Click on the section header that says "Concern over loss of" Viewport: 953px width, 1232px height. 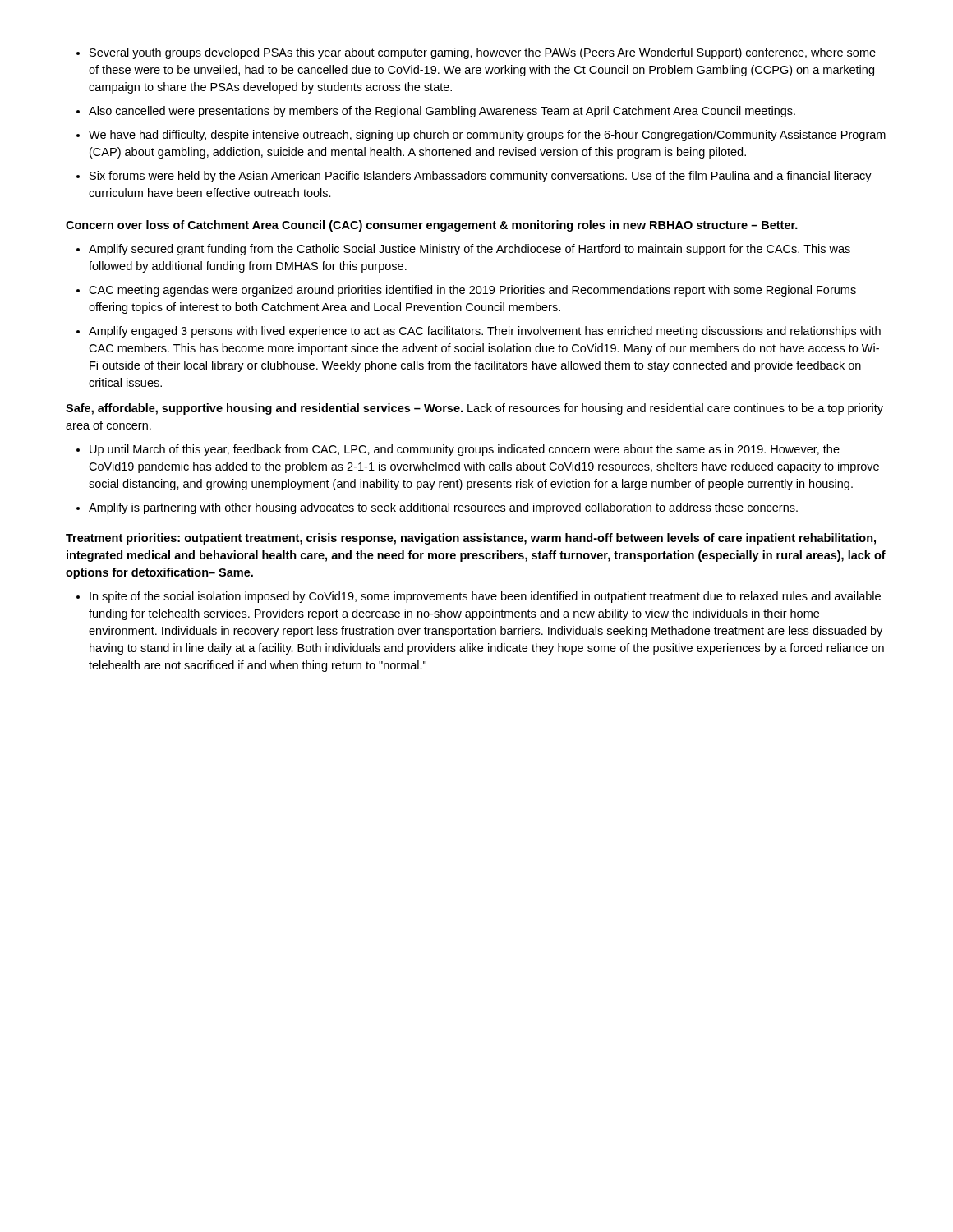tap(432, 225)
